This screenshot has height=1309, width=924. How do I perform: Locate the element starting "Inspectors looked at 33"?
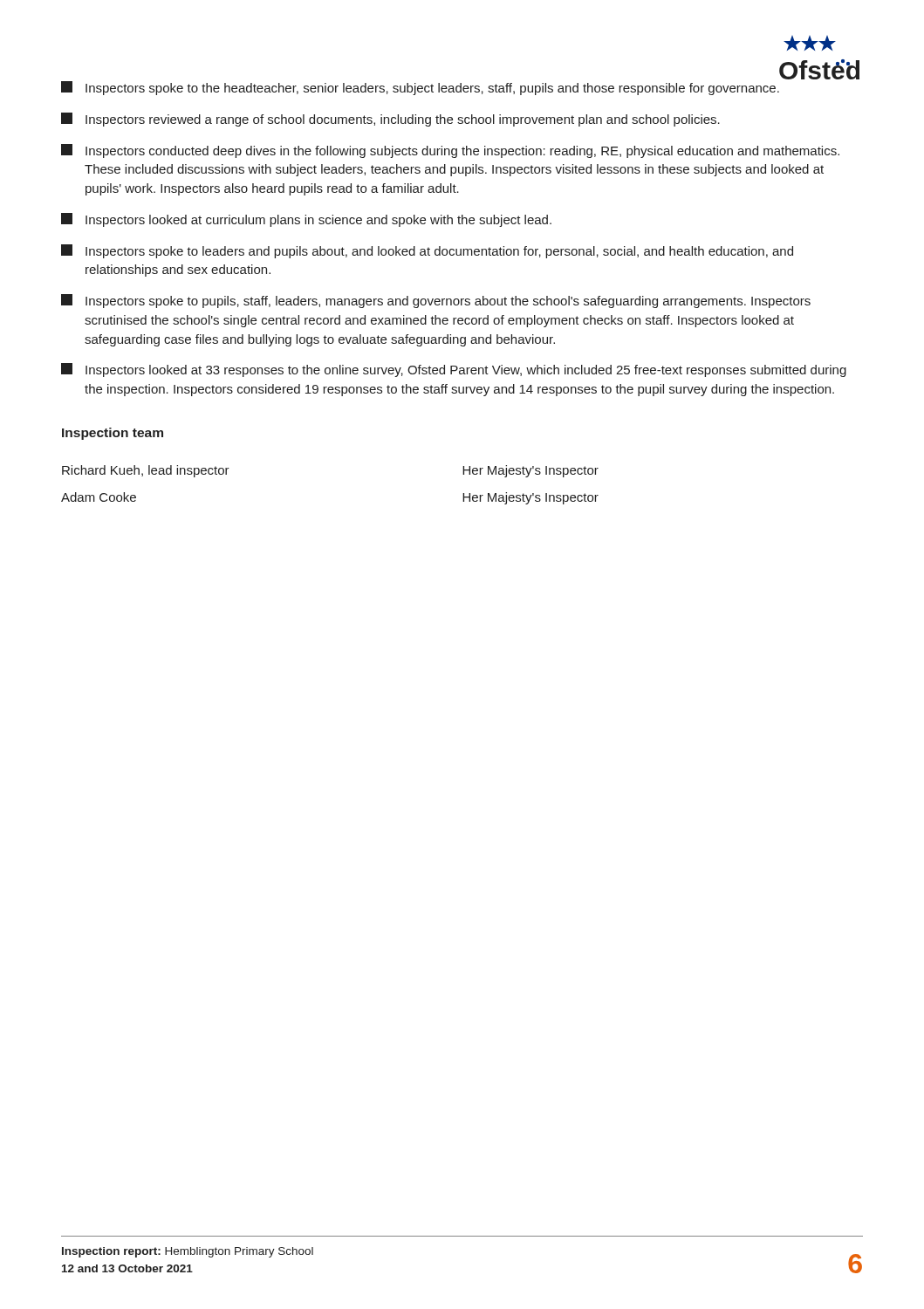(x=462, y=380)
